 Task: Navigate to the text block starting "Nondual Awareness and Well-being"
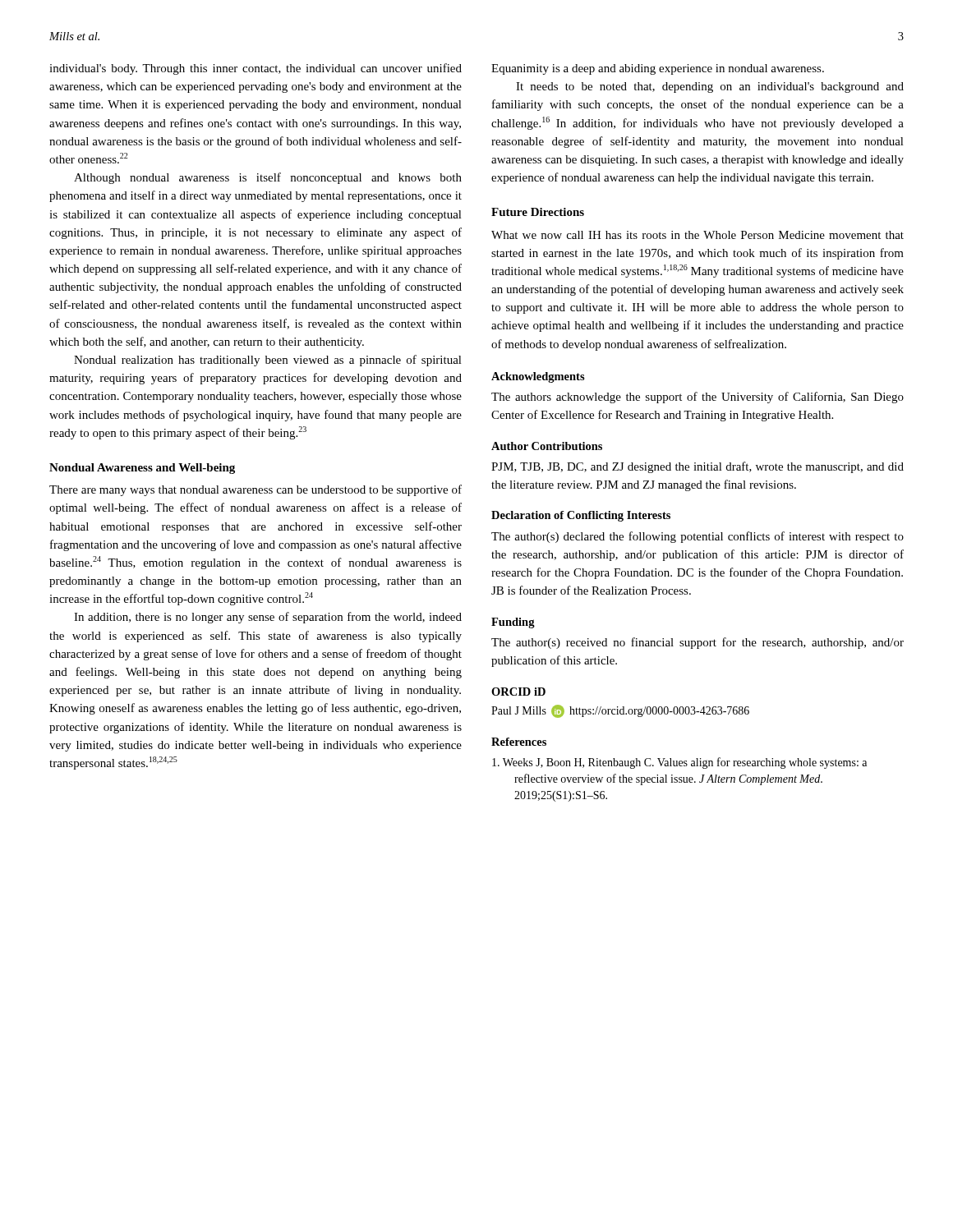coord(142,467)
